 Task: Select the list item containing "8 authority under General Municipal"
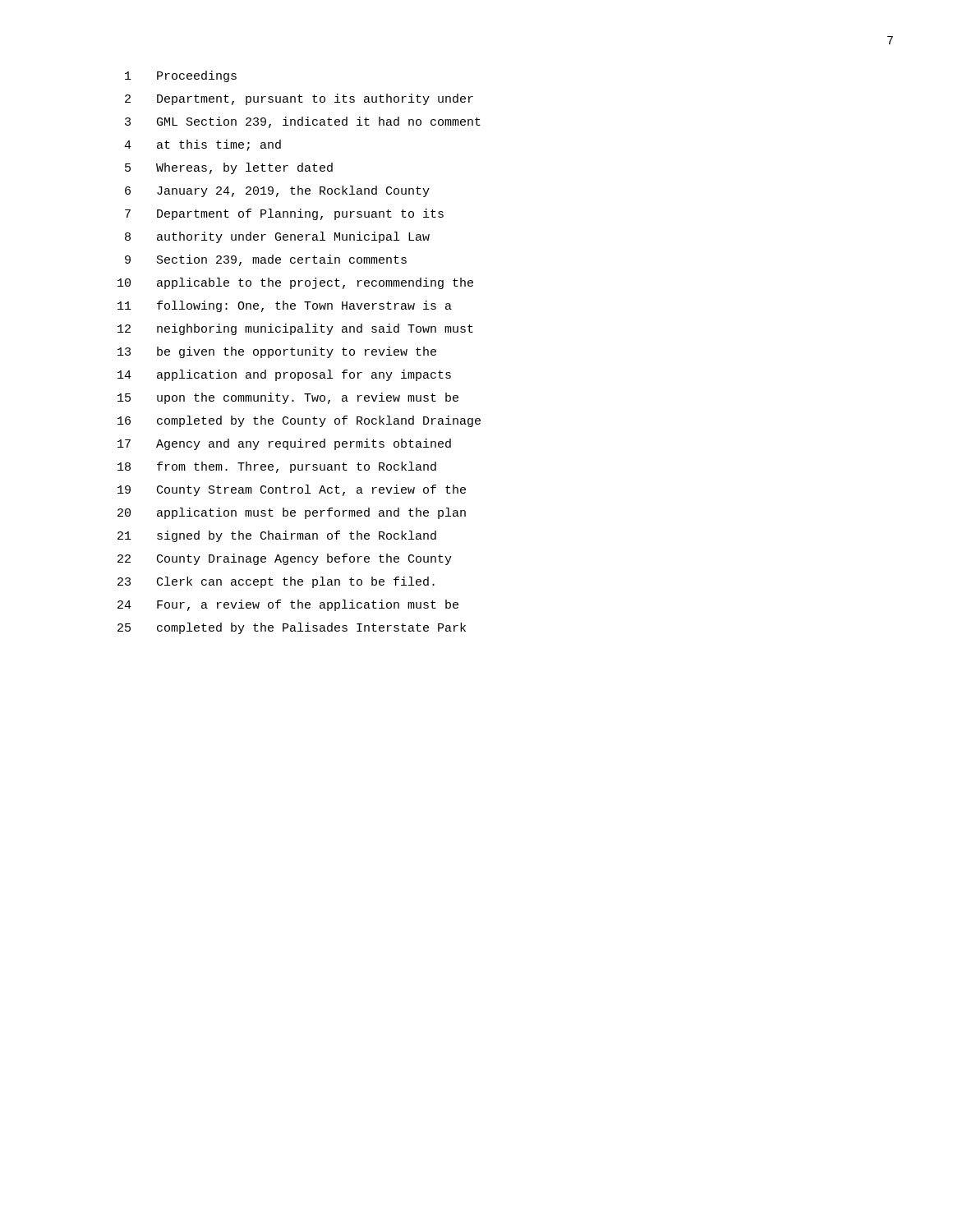[x=256, y=238]
